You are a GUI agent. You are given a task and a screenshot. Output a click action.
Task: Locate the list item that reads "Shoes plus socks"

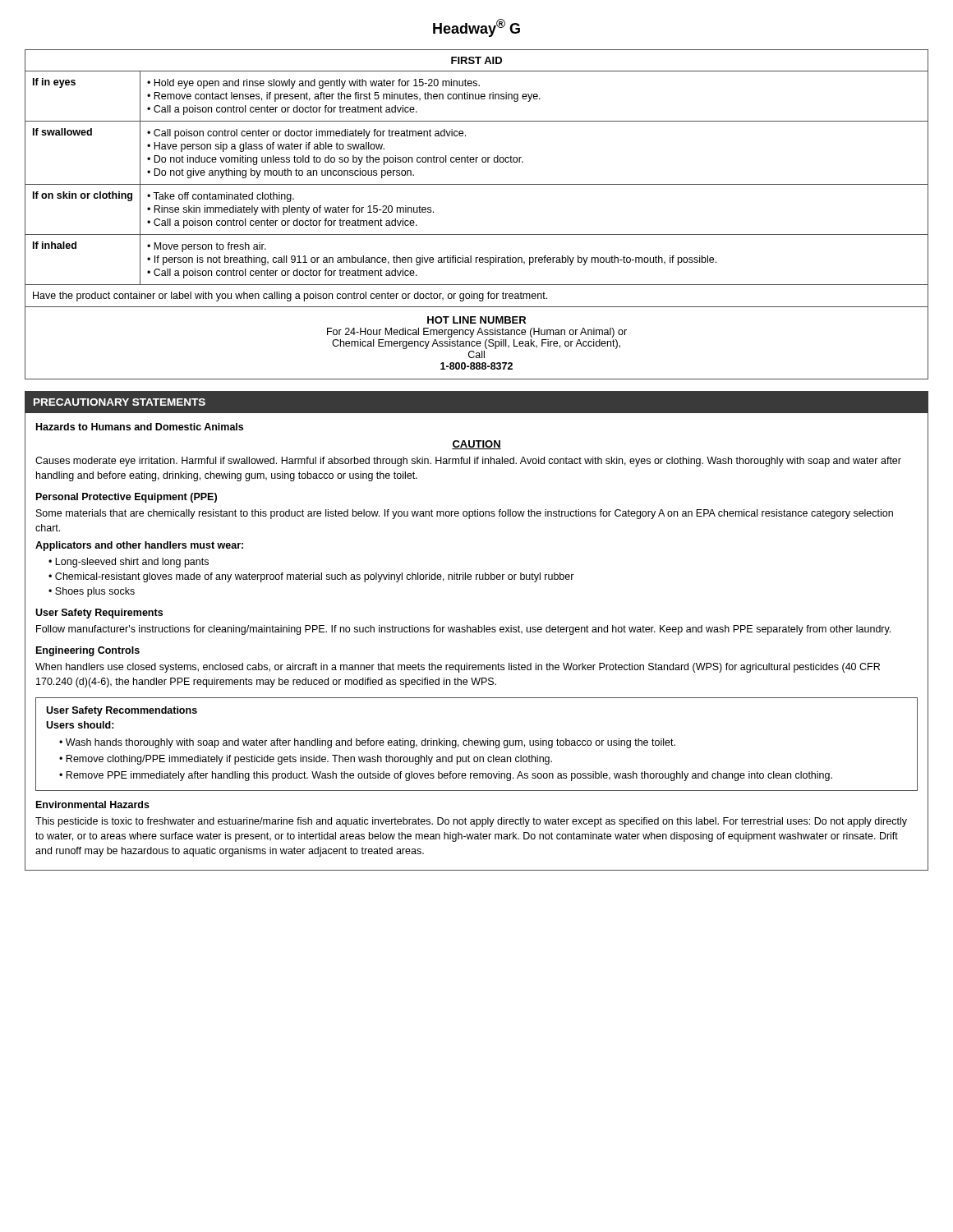pos(95,591)
